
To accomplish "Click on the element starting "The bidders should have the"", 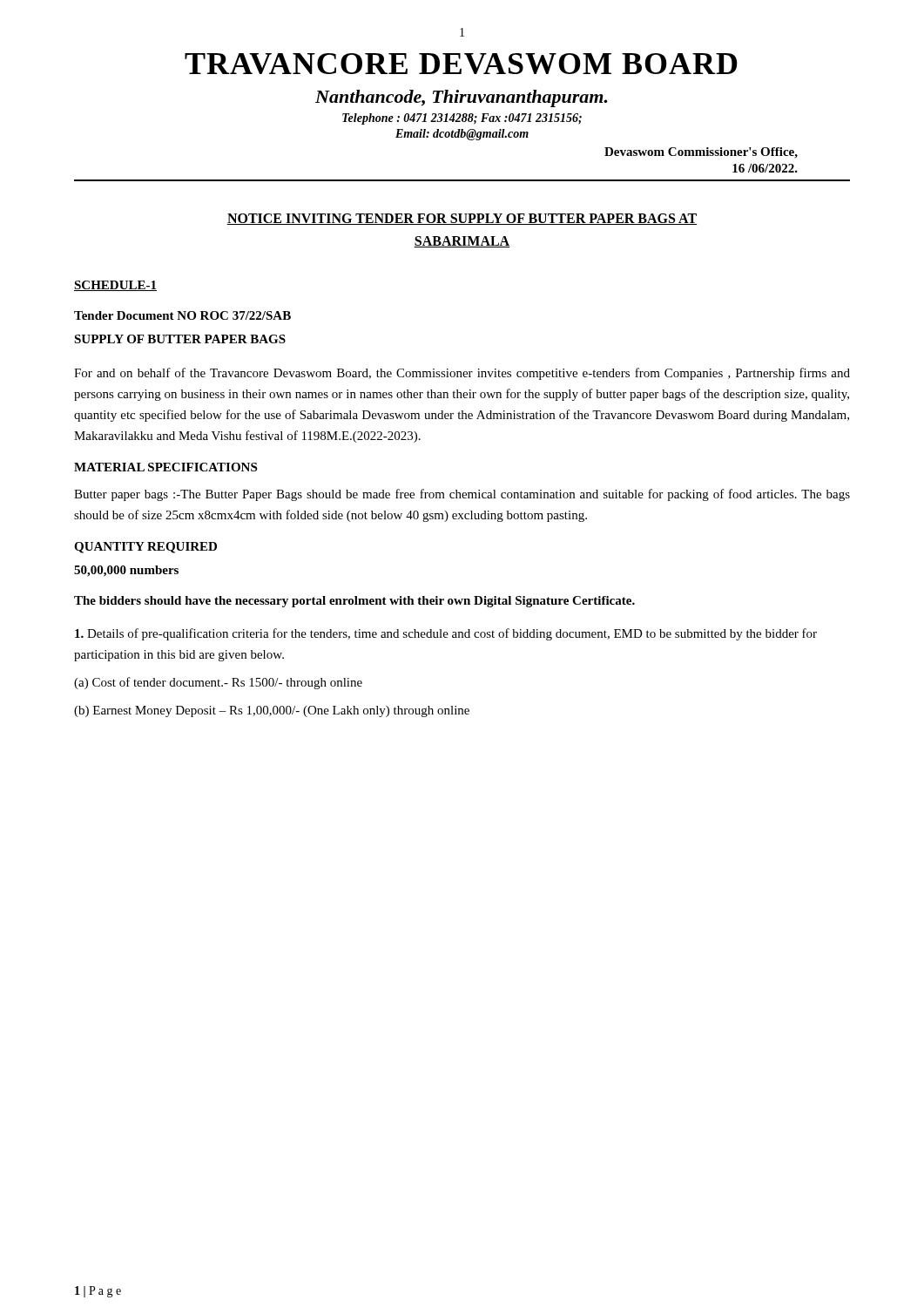I will pos(354,601).
